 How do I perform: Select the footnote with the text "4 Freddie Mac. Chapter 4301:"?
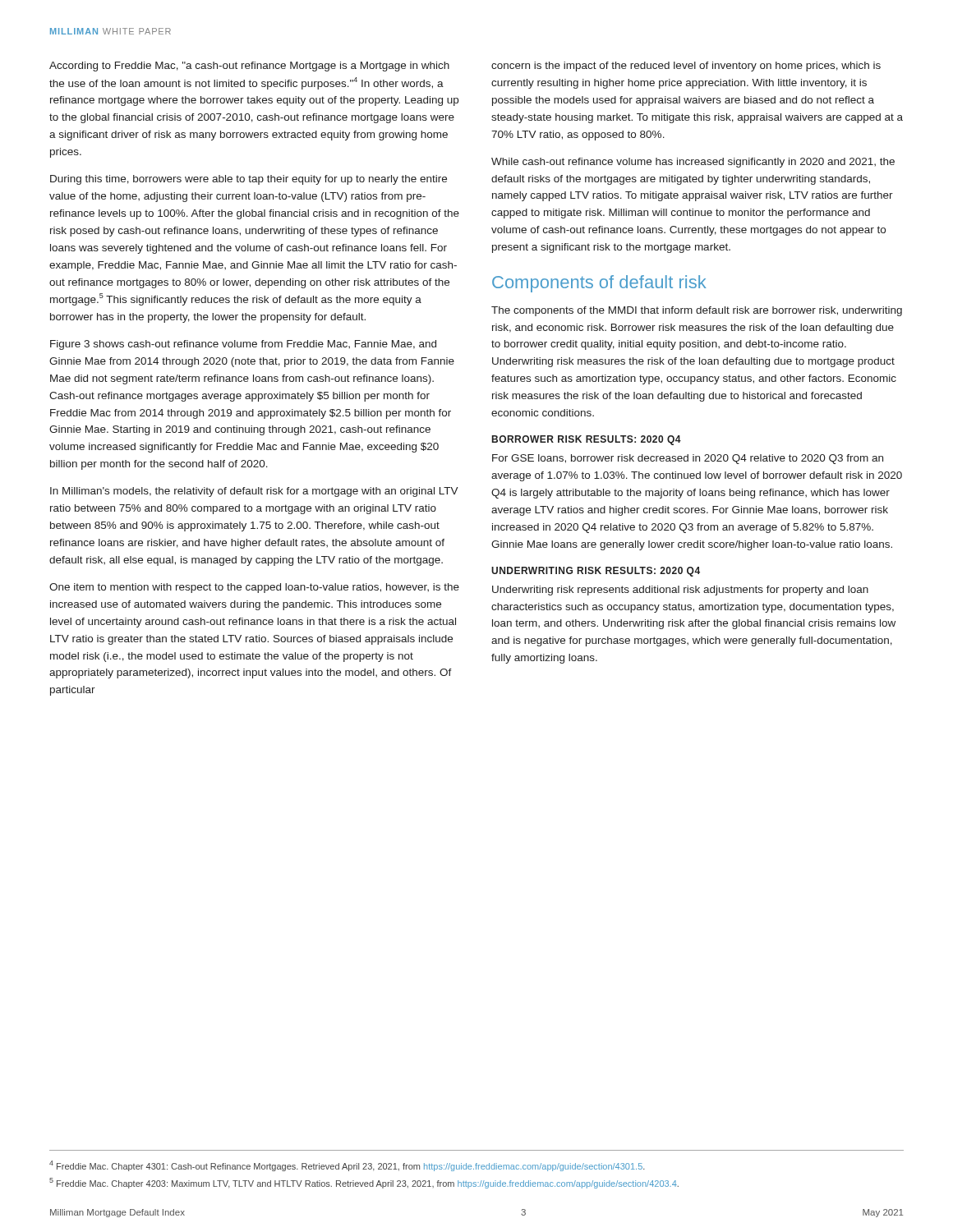click(x=476, y=1165)
